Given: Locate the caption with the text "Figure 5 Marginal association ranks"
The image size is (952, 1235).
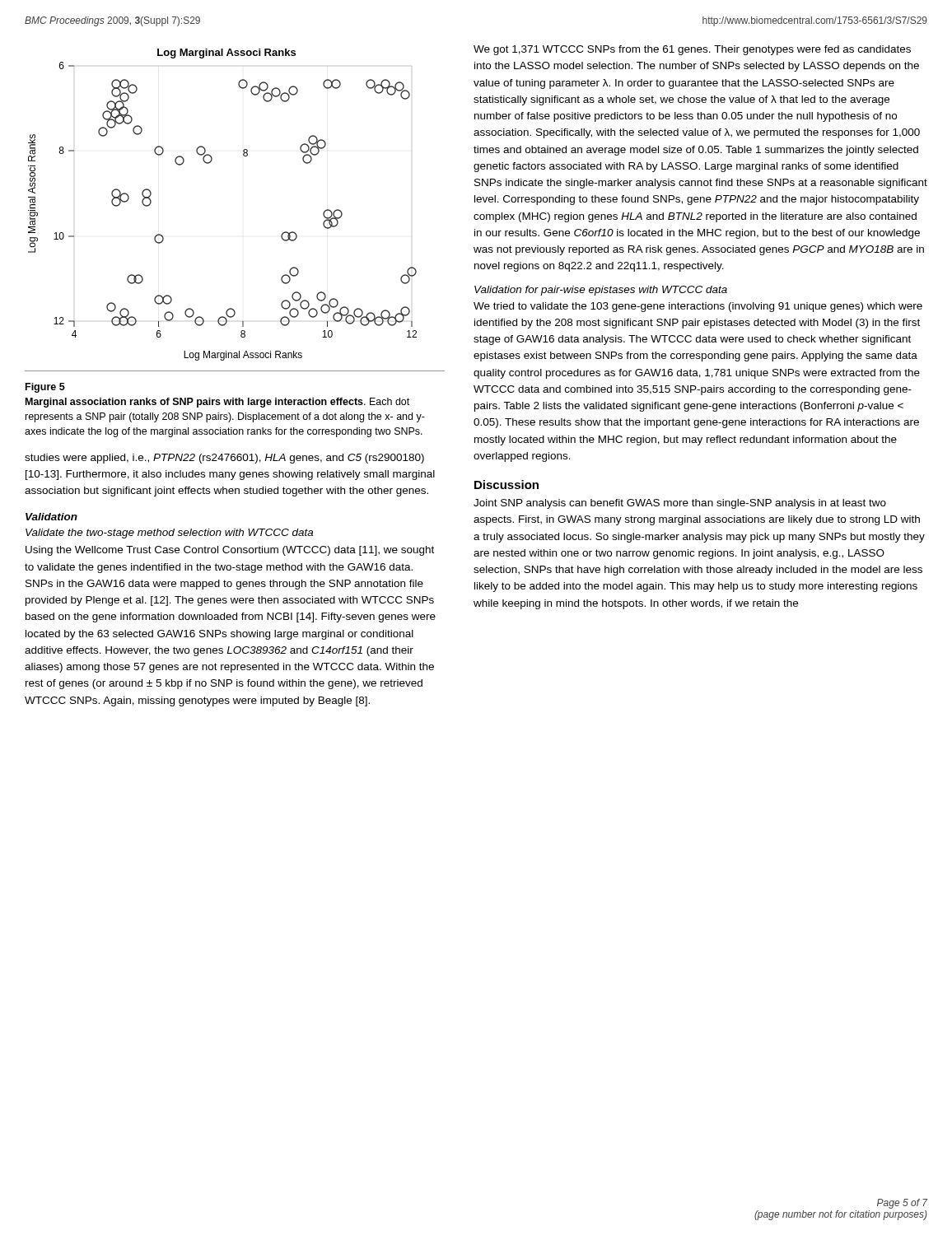Looking at the screenshot, I should pyautogui.click(x=235, y=409).
